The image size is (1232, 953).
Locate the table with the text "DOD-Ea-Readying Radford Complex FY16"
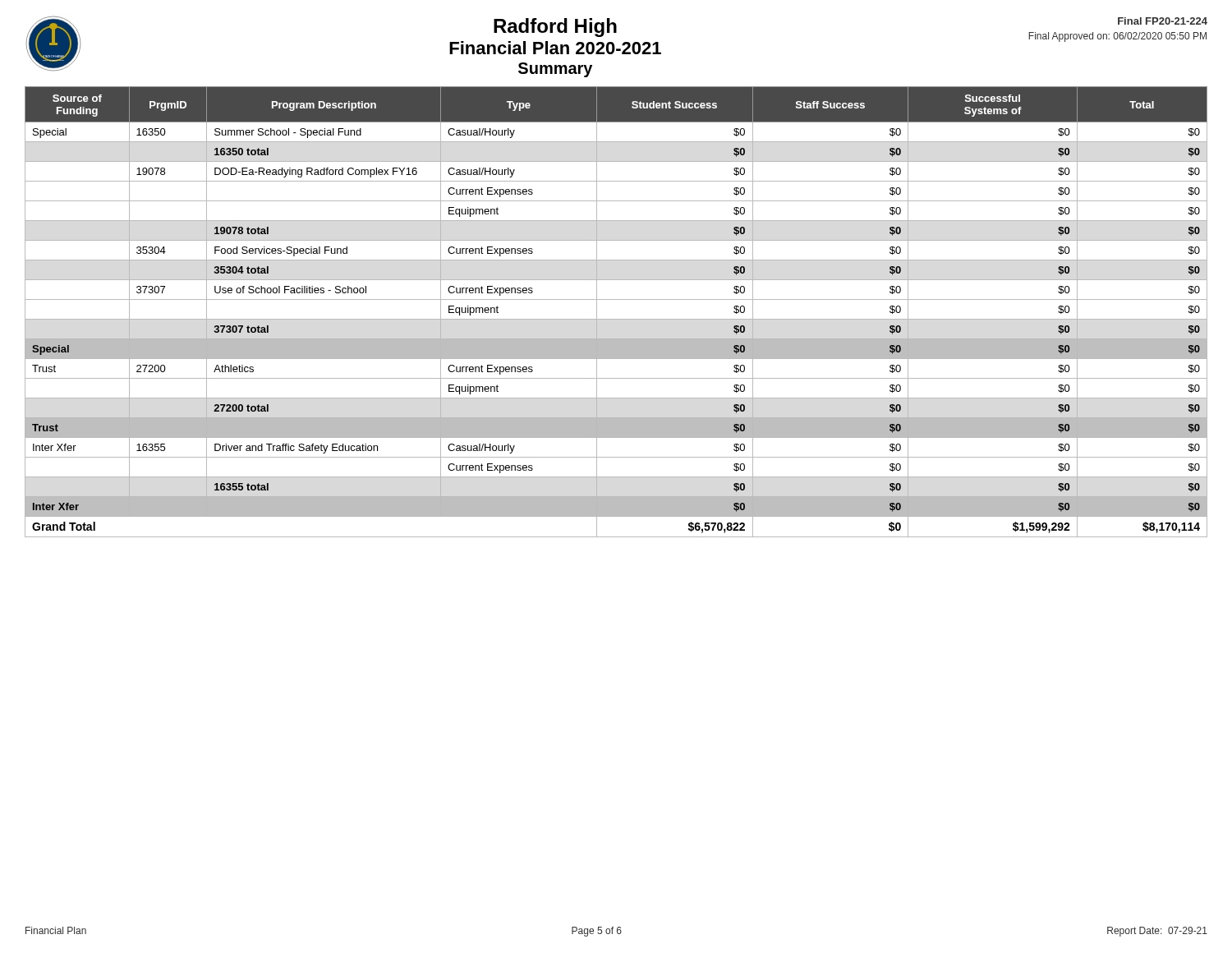click(616, 308)
